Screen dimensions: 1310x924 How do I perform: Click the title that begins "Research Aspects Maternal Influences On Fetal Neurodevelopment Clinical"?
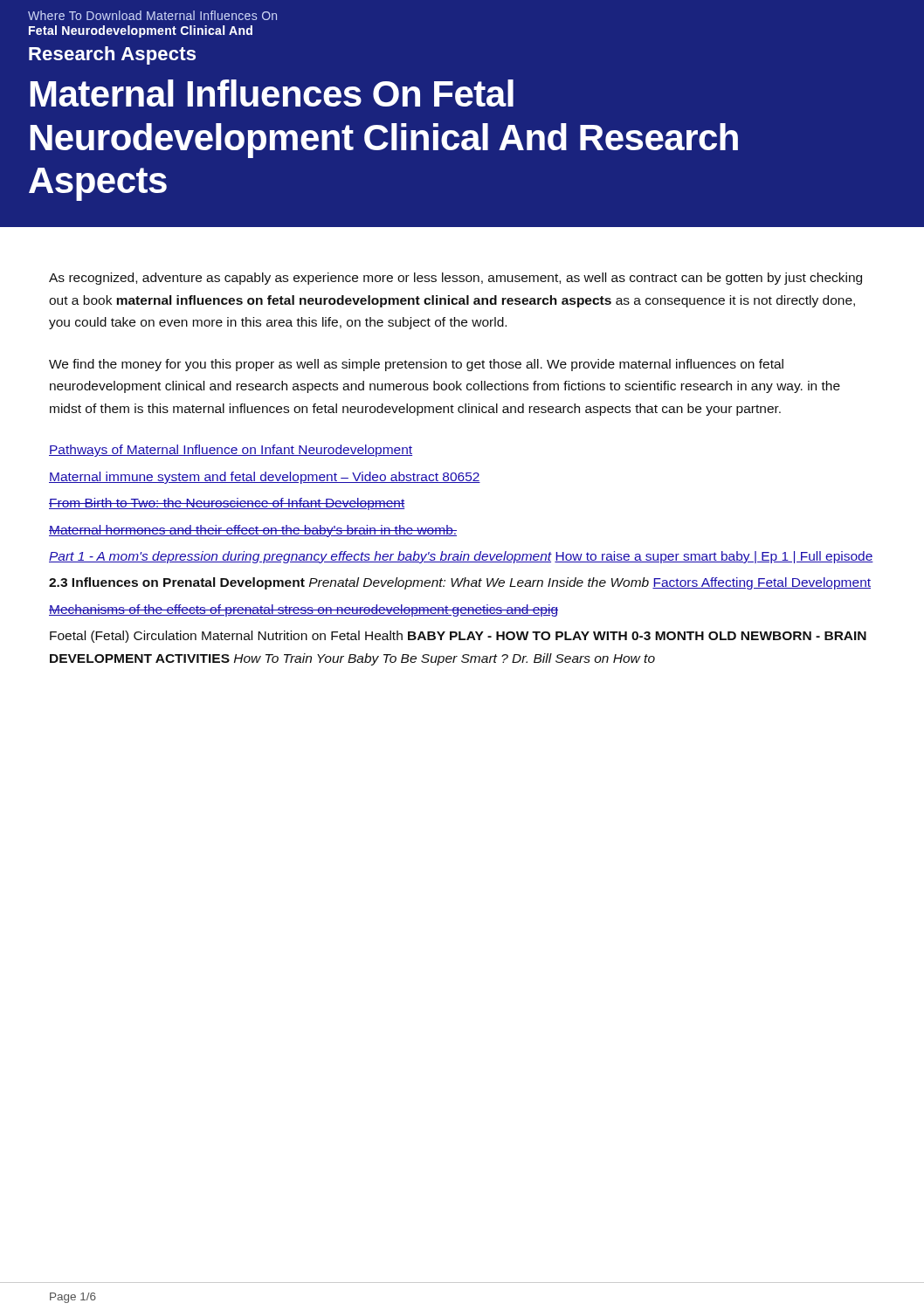tap(462, 123)
